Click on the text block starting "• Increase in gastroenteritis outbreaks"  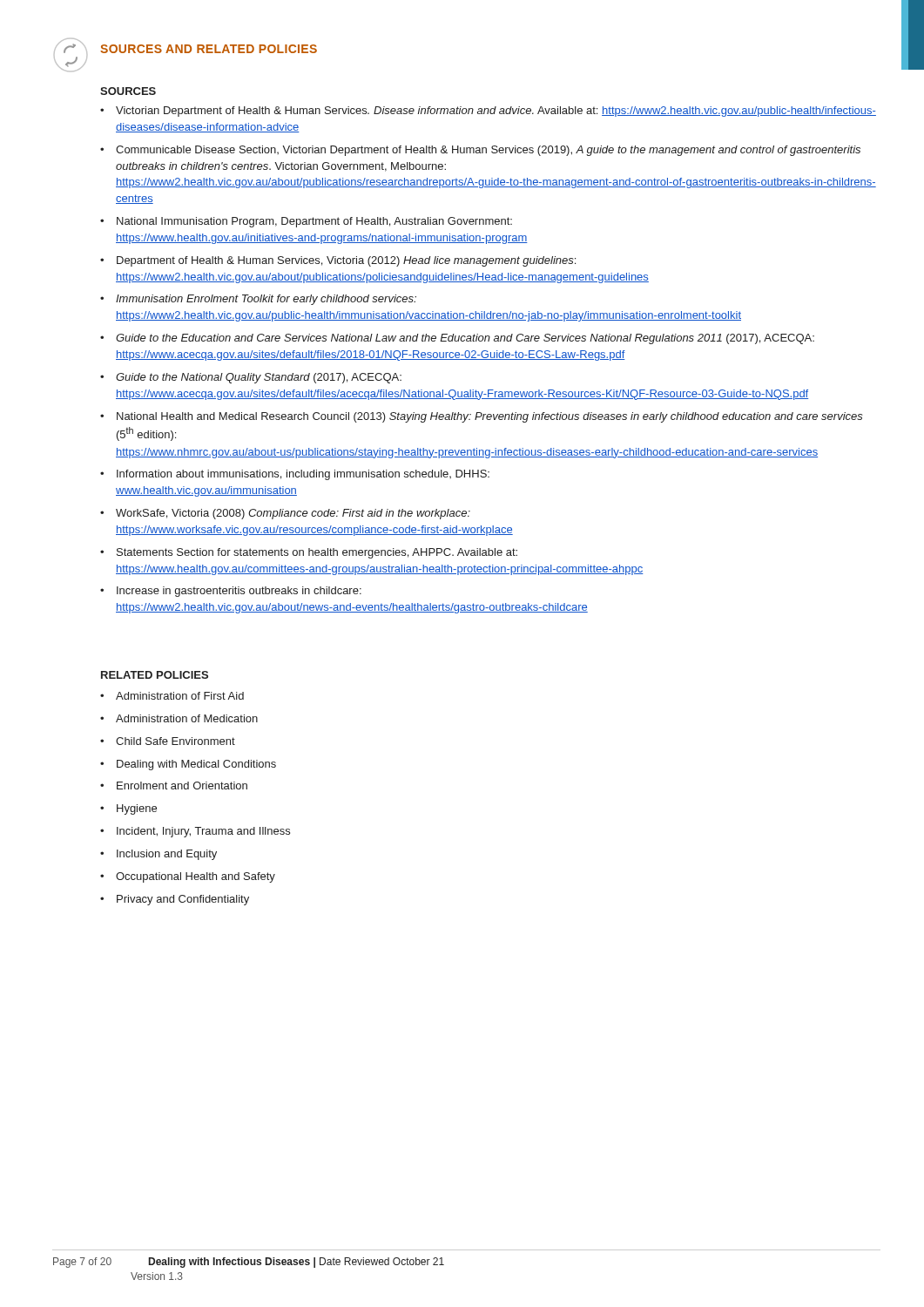pos(490,600)
